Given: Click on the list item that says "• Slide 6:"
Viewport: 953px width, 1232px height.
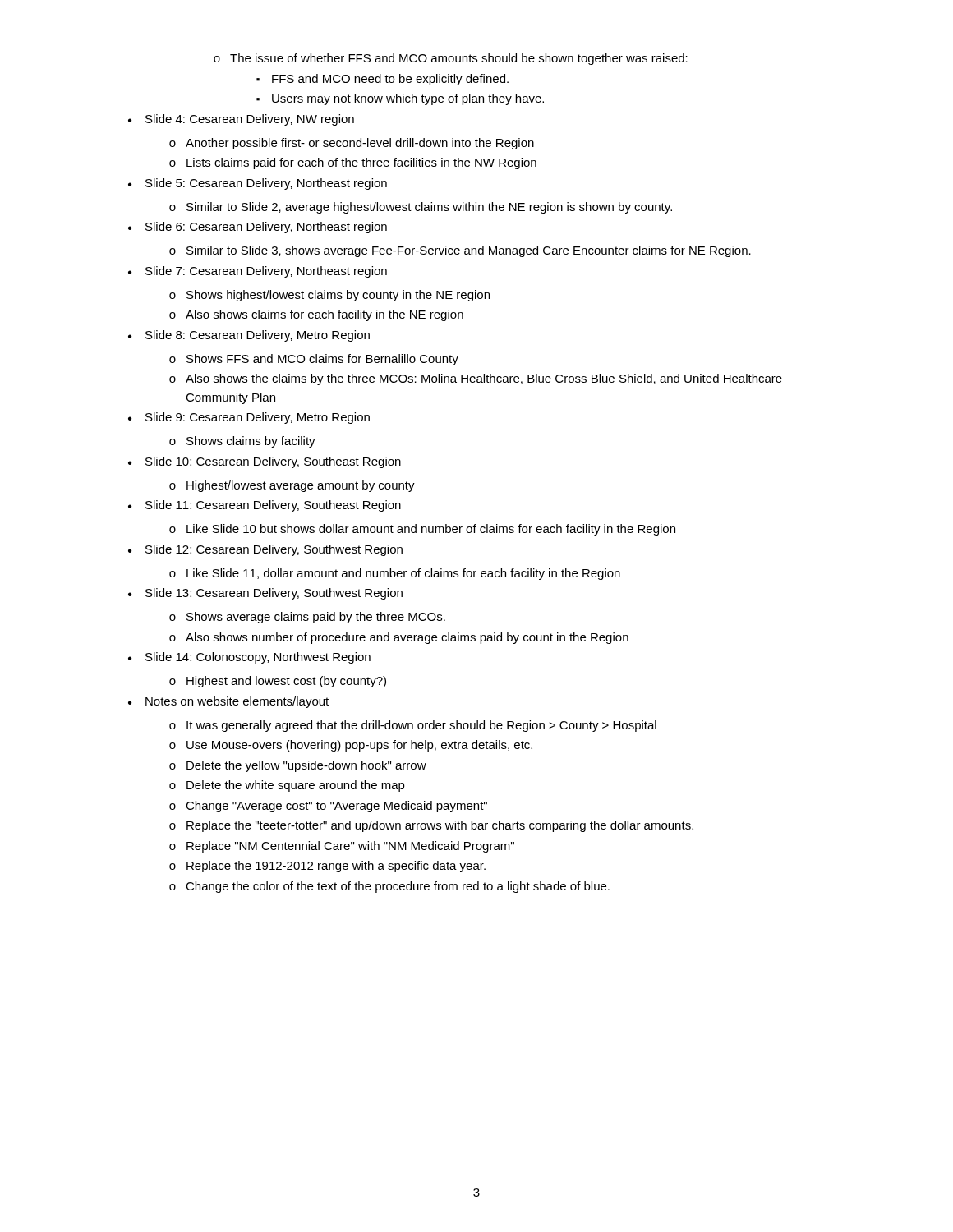Looking at the screenshot, I should [x=251, y=228].
